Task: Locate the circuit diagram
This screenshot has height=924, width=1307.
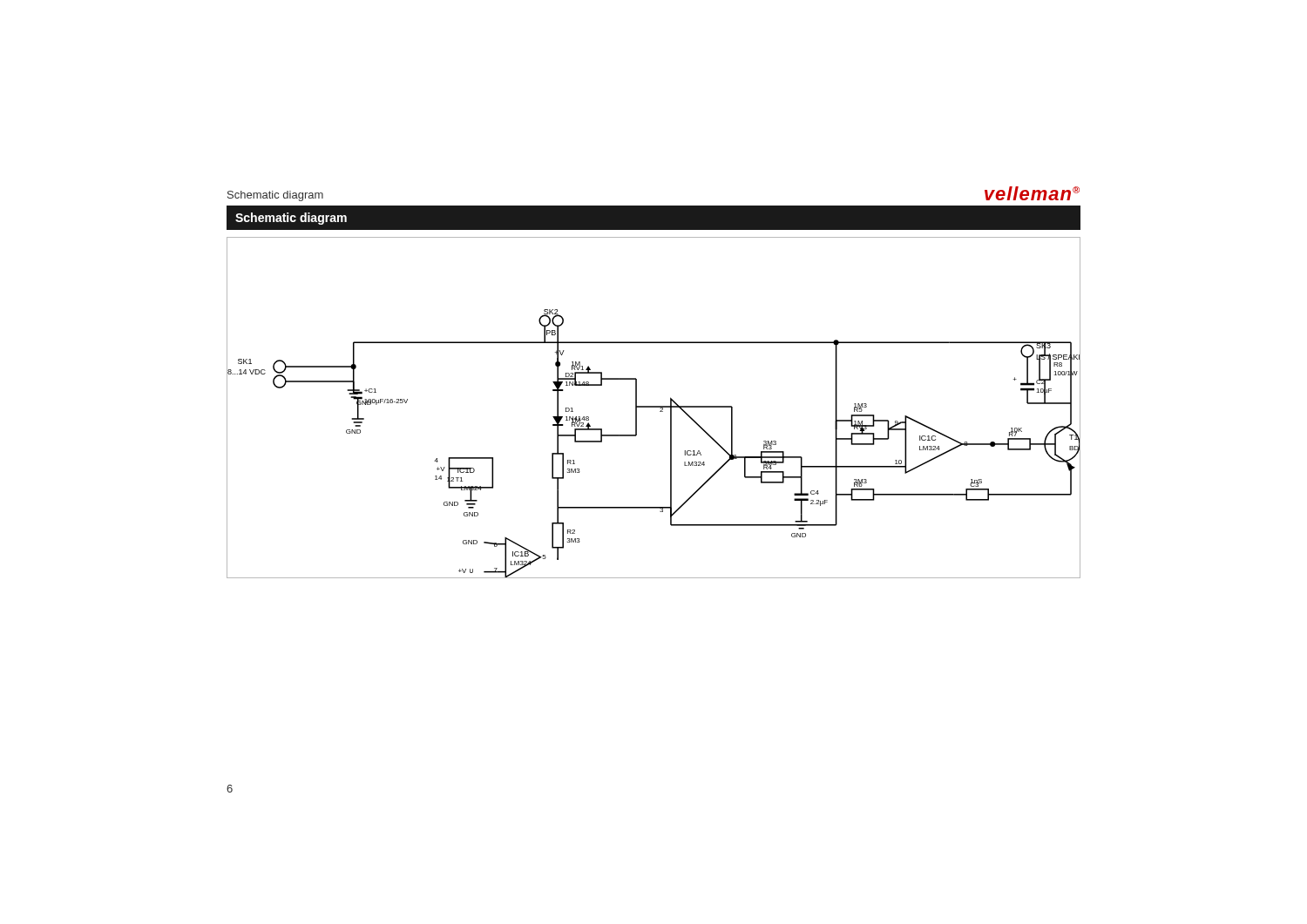Action: pos(654,408)
